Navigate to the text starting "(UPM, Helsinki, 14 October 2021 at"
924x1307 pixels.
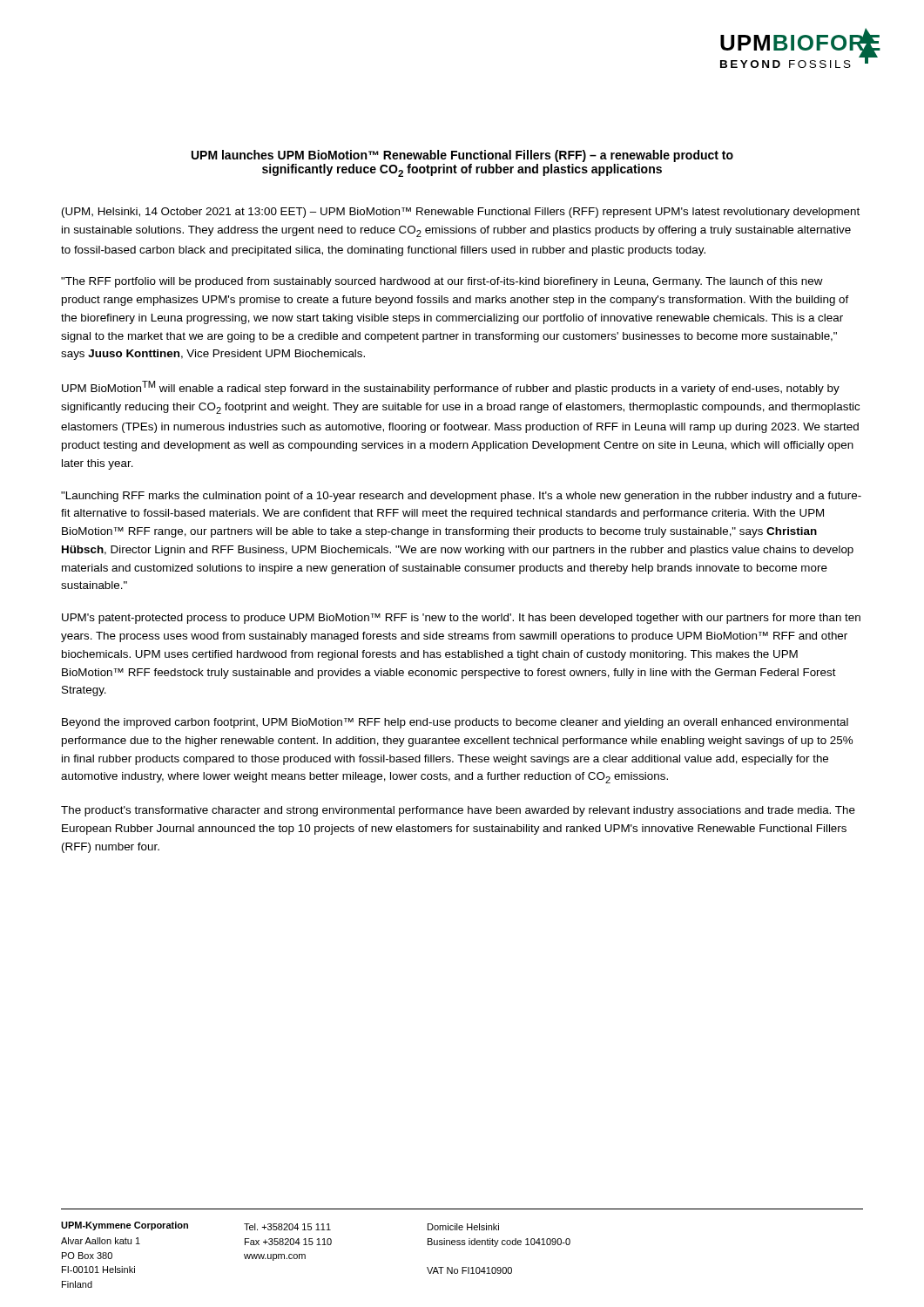tap(462, 231)
